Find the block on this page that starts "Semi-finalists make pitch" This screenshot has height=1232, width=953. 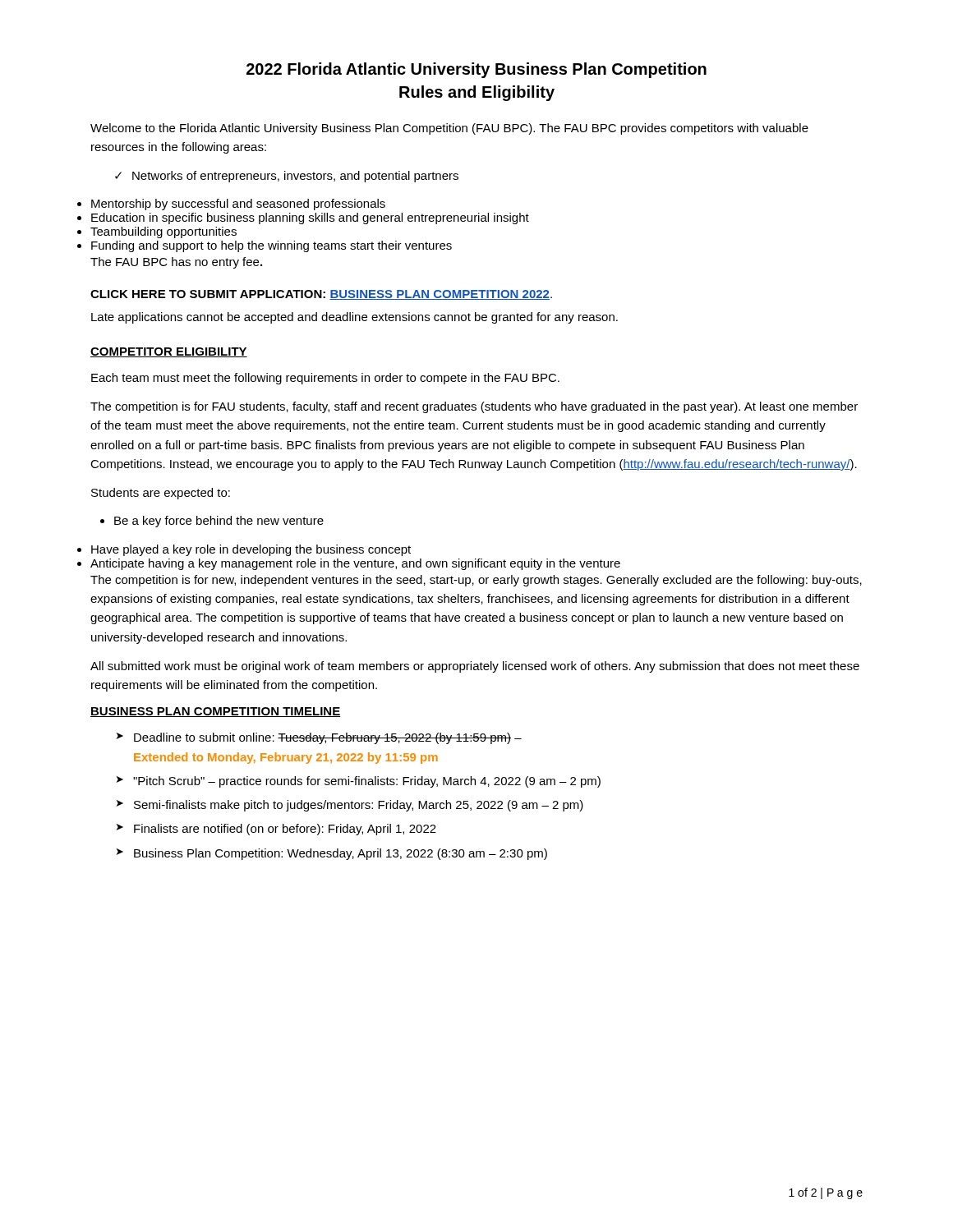489,805
